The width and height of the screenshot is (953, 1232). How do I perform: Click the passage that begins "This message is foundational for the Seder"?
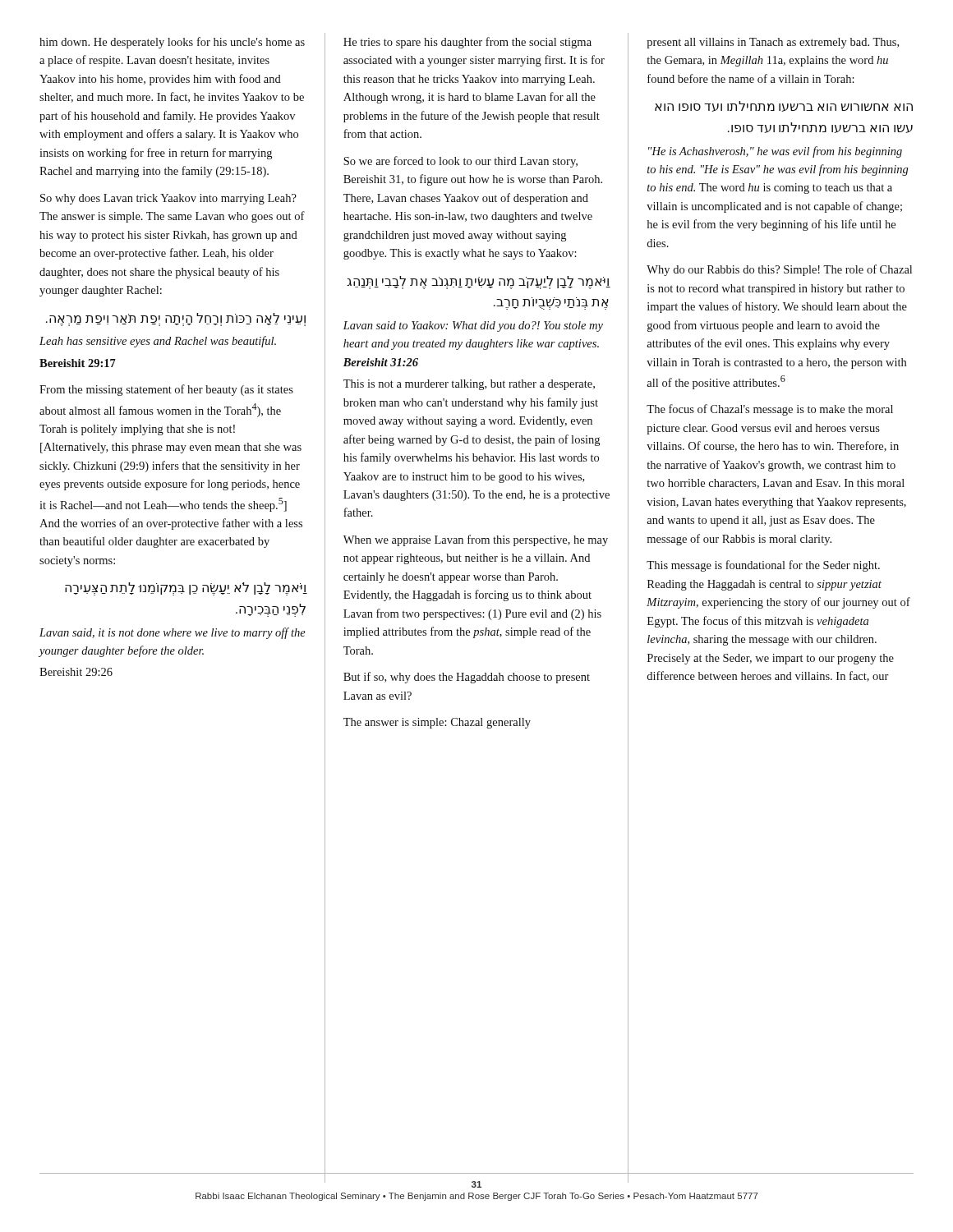click(x=780, y=621)
